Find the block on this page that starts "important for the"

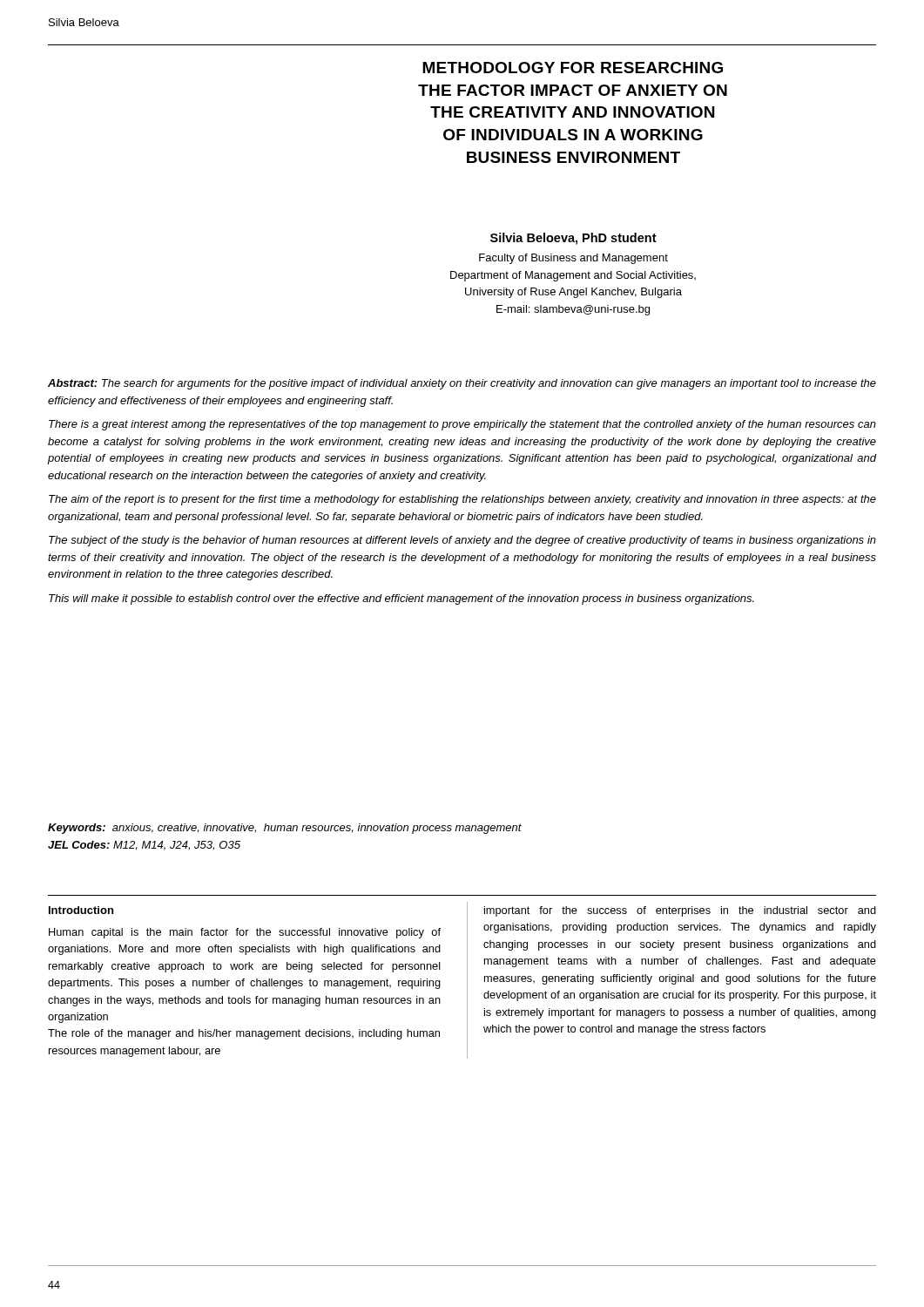[x=680, y=970]
